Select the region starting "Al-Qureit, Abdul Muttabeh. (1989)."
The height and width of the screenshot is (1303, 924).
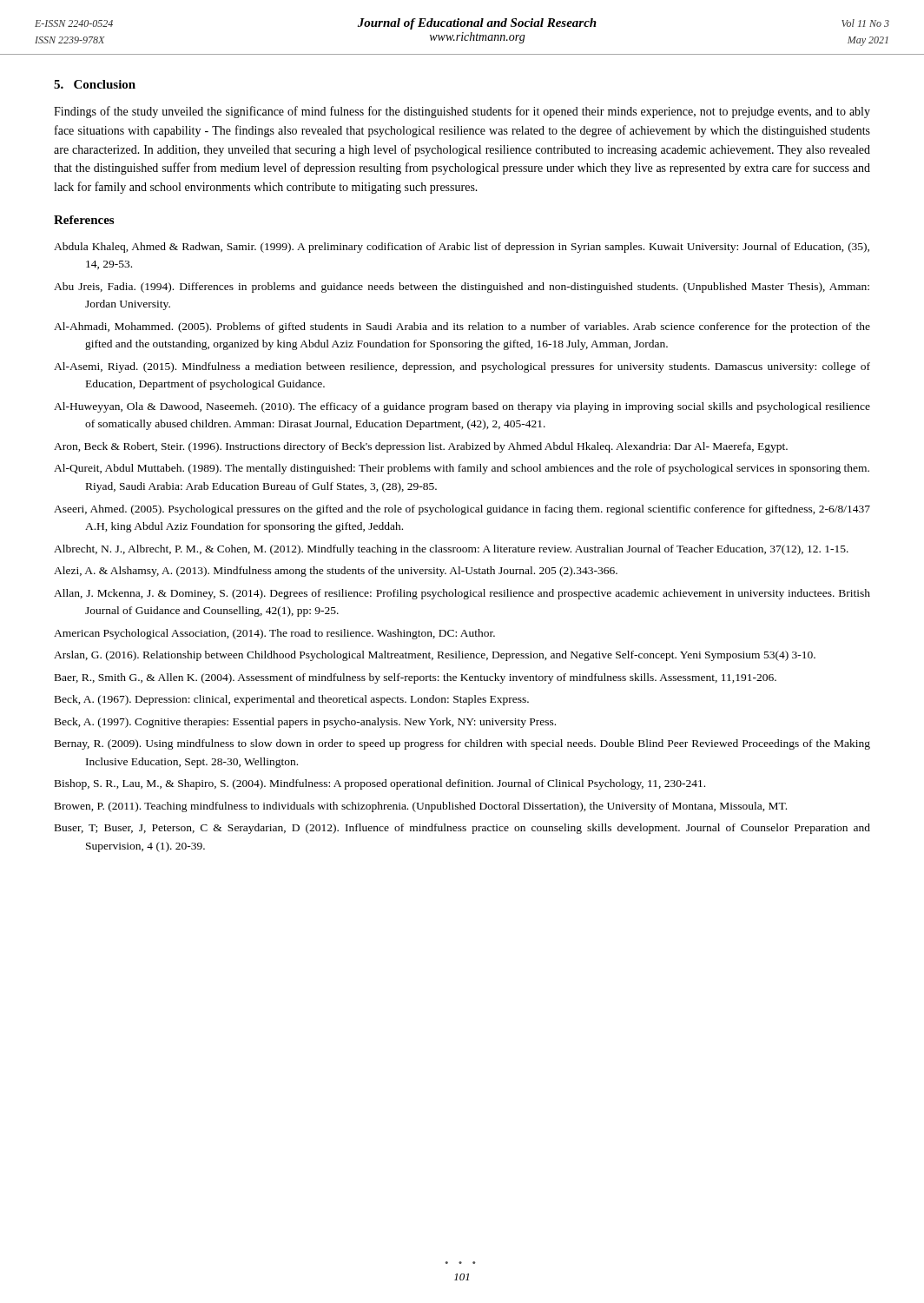coord(462,477)
